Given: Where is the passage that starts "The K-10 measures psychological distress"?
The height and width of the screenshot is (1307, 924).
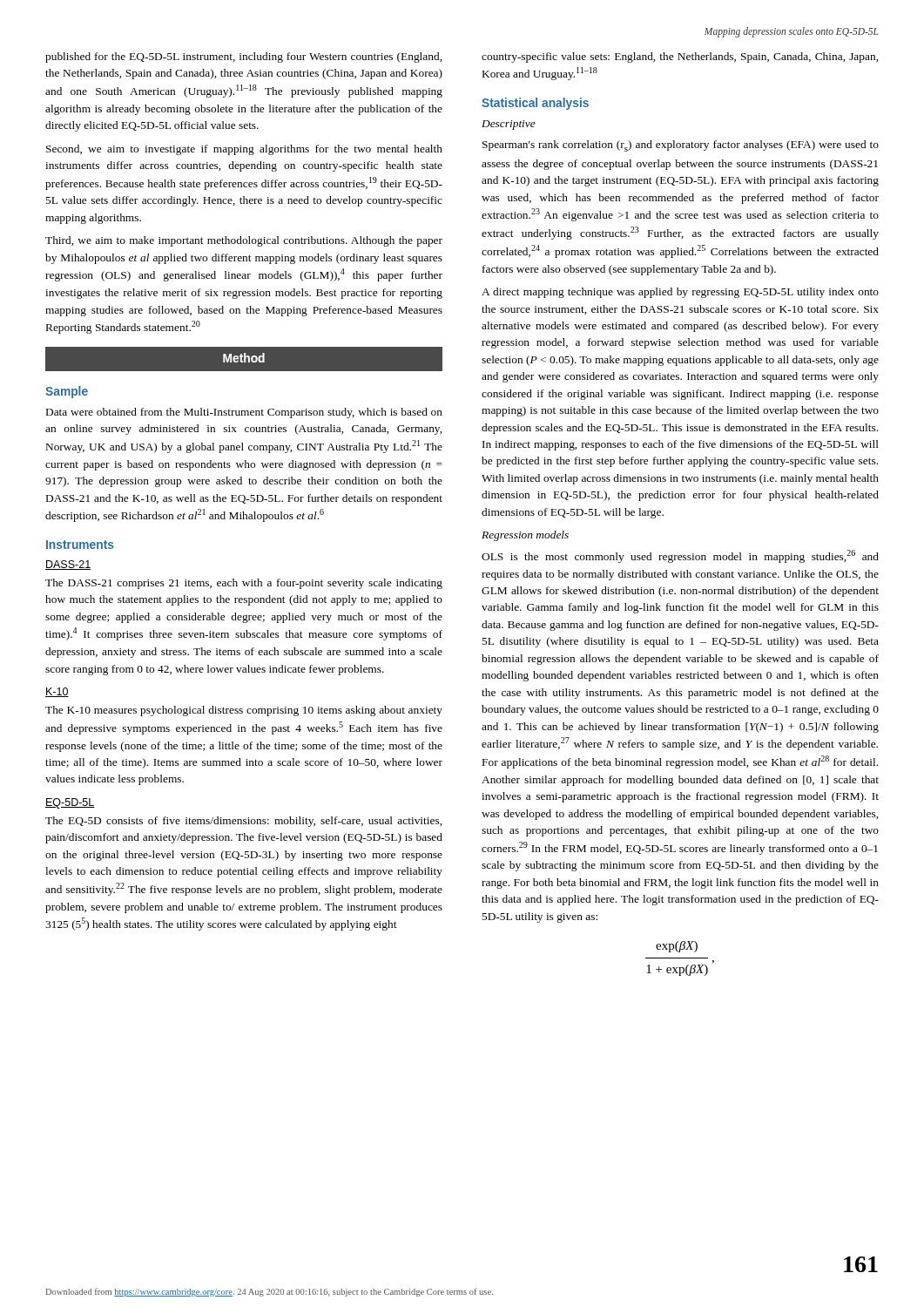Looking at the screenshot, I should 244,745.
